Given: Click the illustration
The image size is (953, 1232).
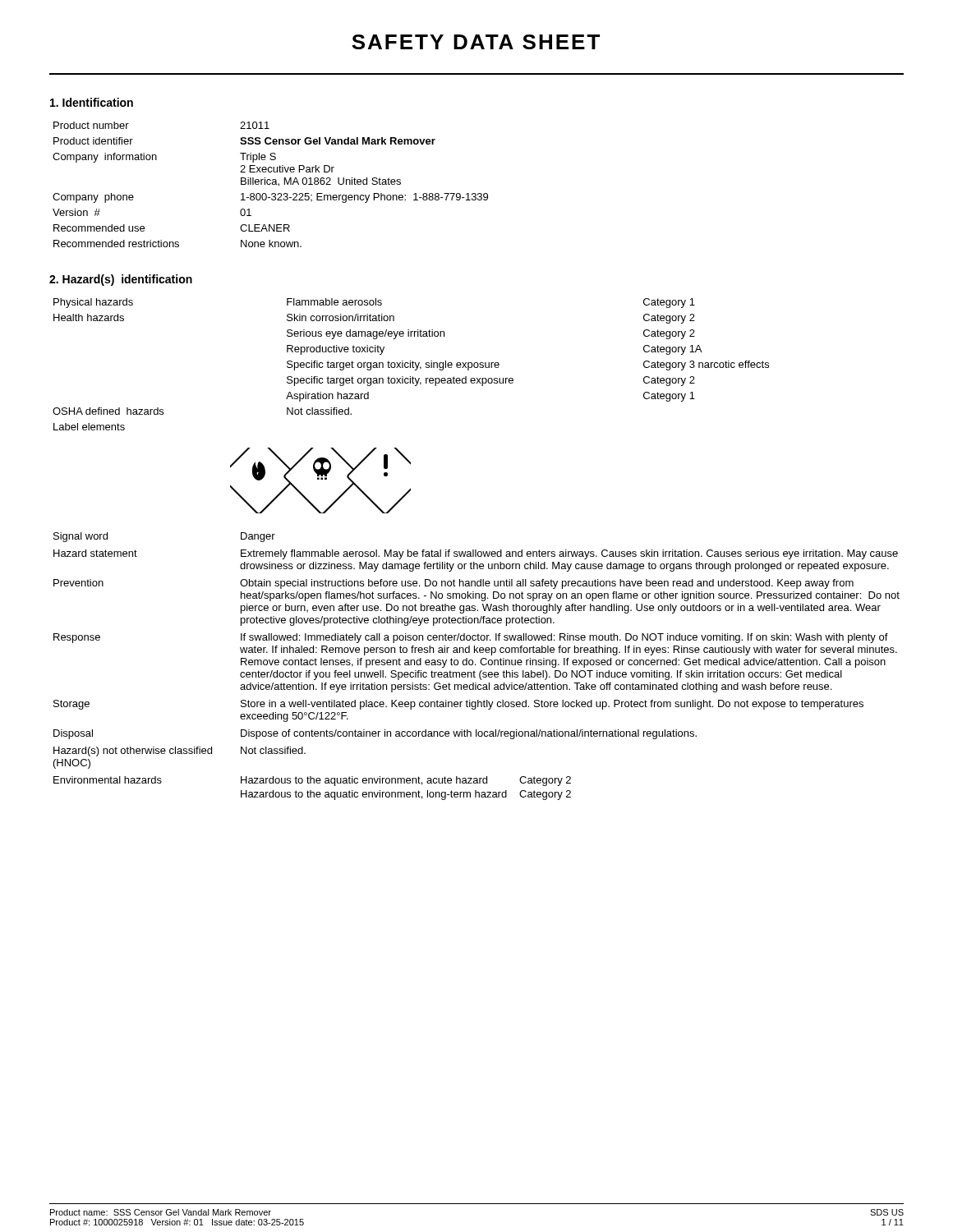Looking at the screenshot, I should 320,482.
